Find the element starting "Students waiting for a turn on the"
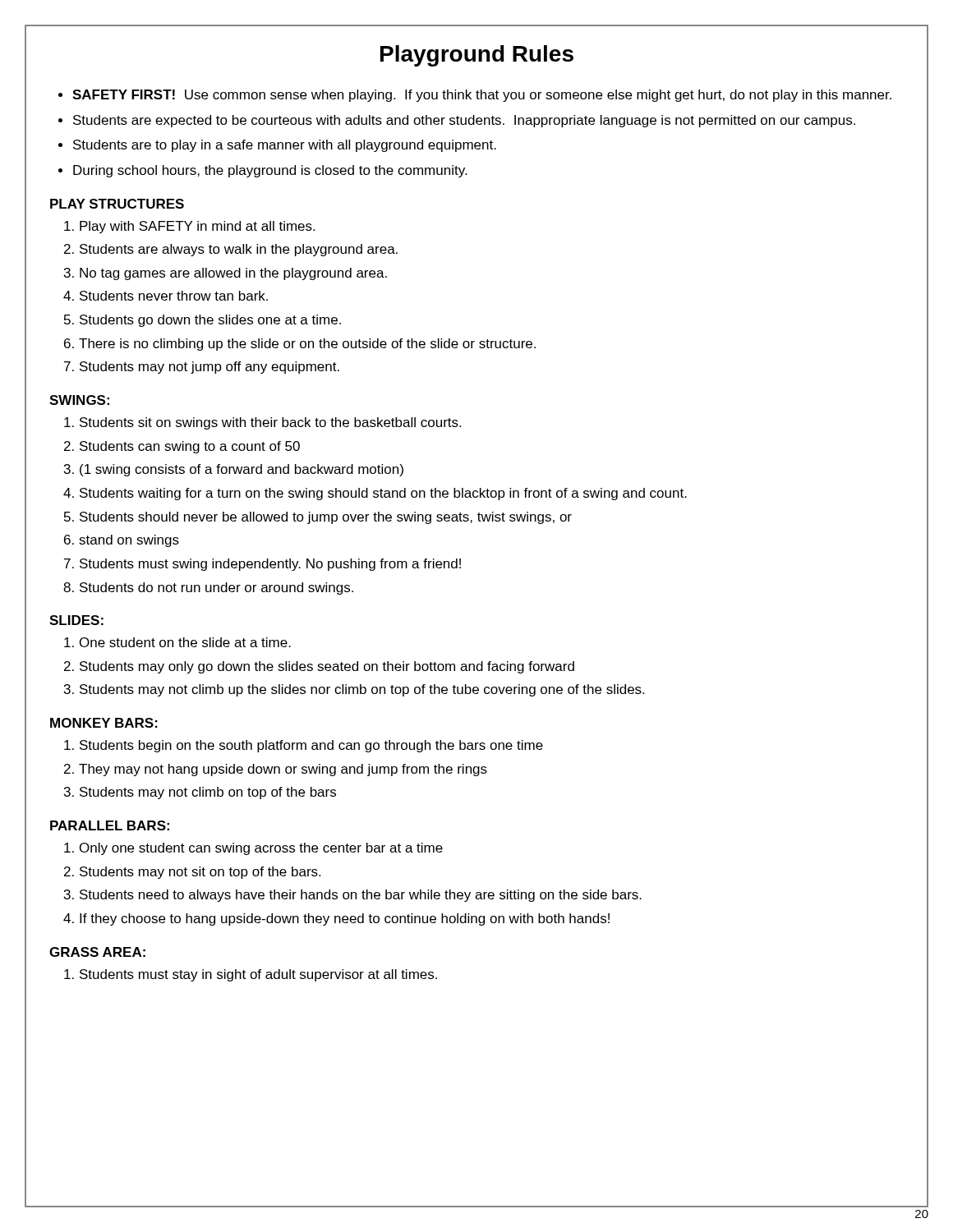This screenshot has width=953, height=1232. point(383,493)
